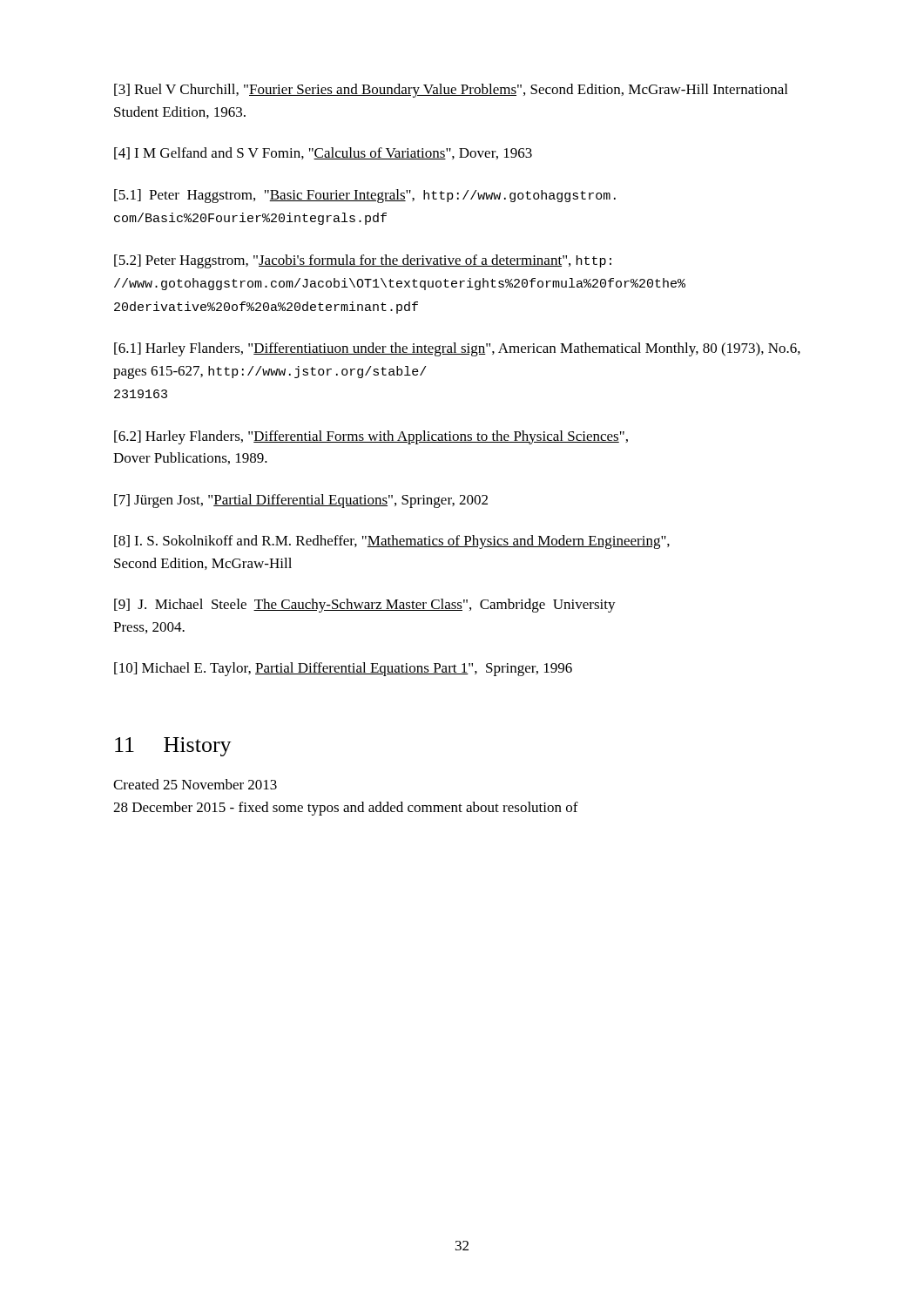Screen dimensions: 1307x924
Task: Point to the text starting "[6.2] Harley Flanders, "Differential Forms with Applications"
Action: click(371, 447)
